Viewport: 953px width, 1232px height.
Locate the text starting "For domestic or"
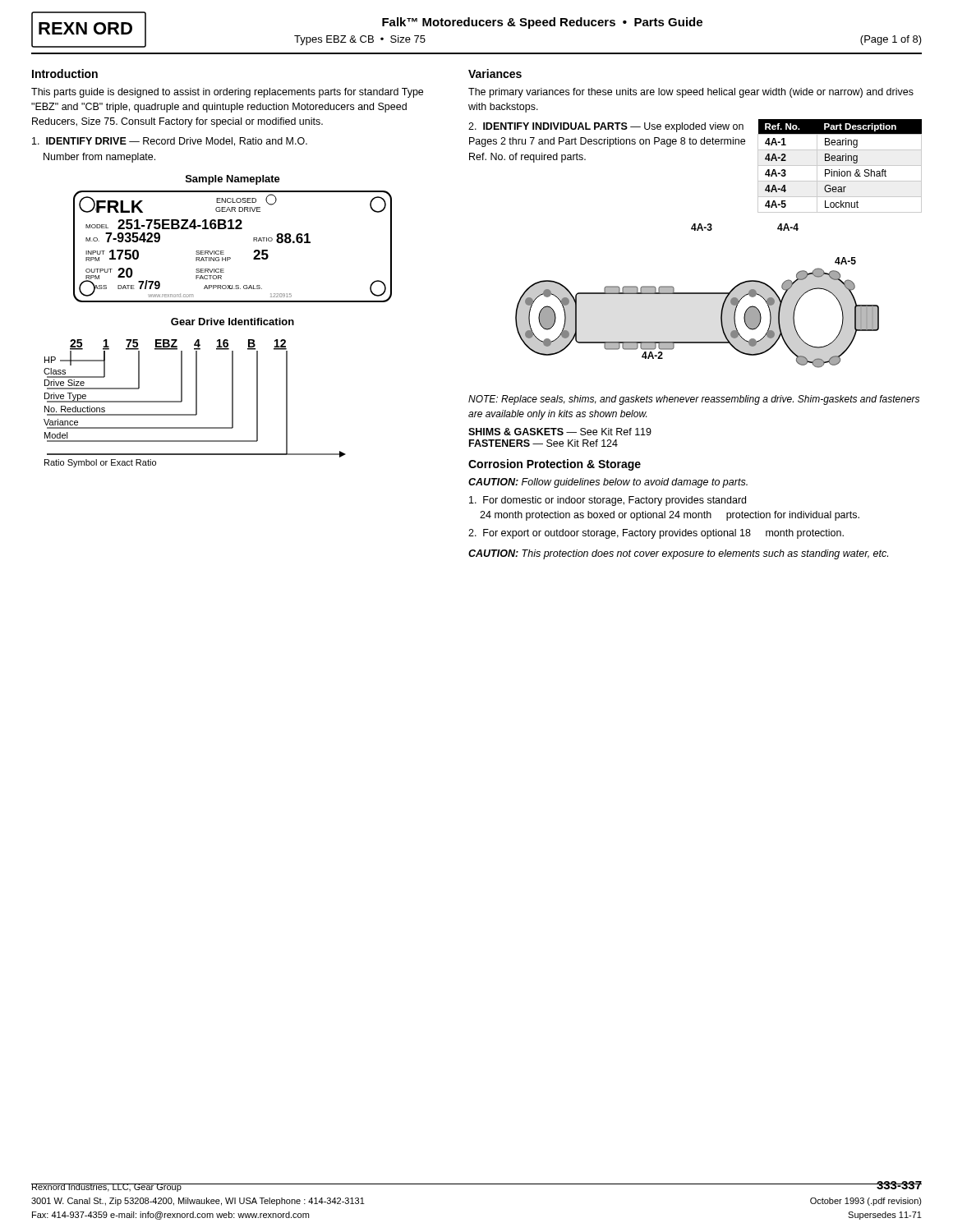(664, 509)
